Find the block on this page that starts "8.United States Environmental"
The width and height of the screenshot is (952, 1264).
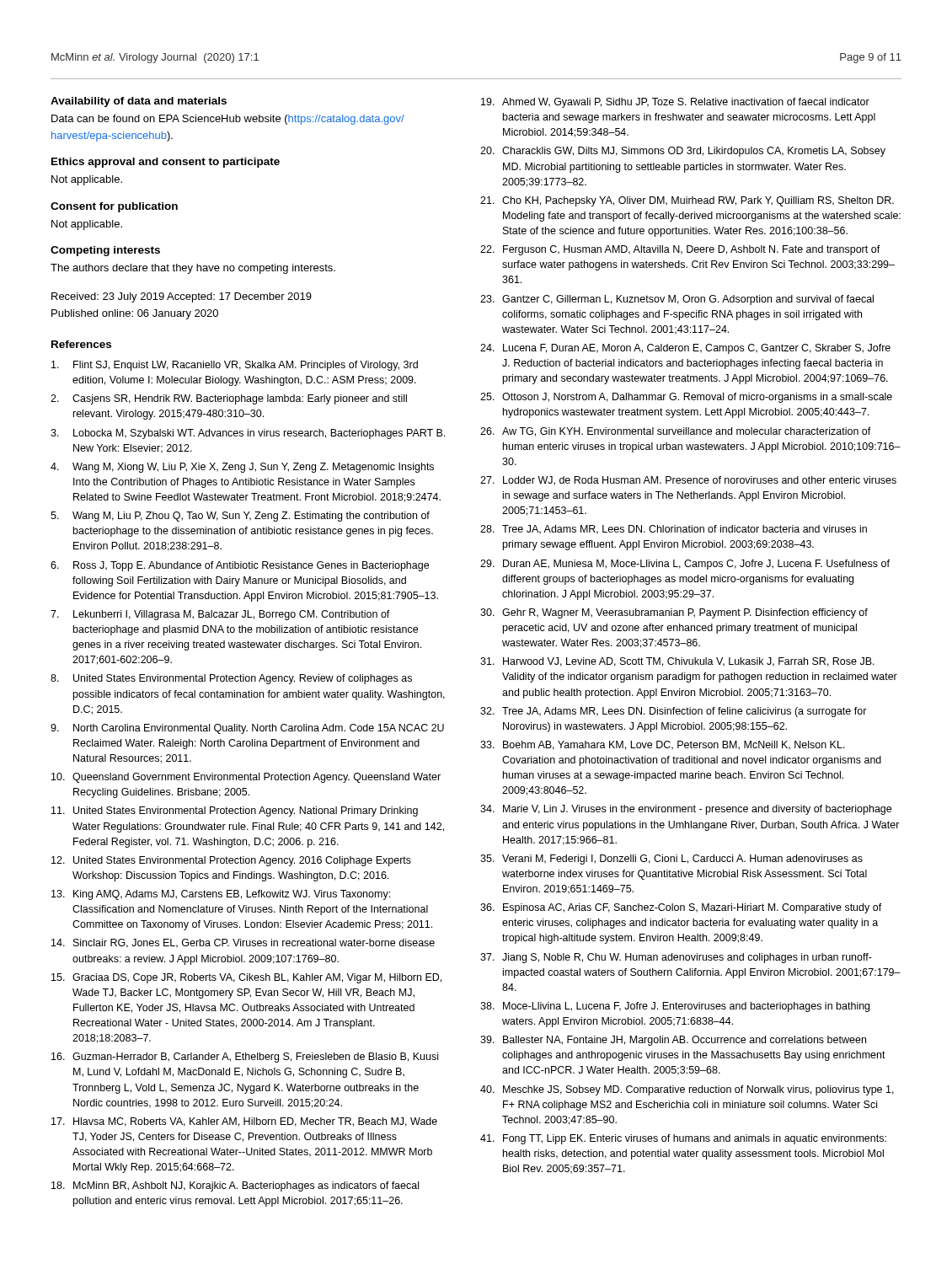pos(249,694)
